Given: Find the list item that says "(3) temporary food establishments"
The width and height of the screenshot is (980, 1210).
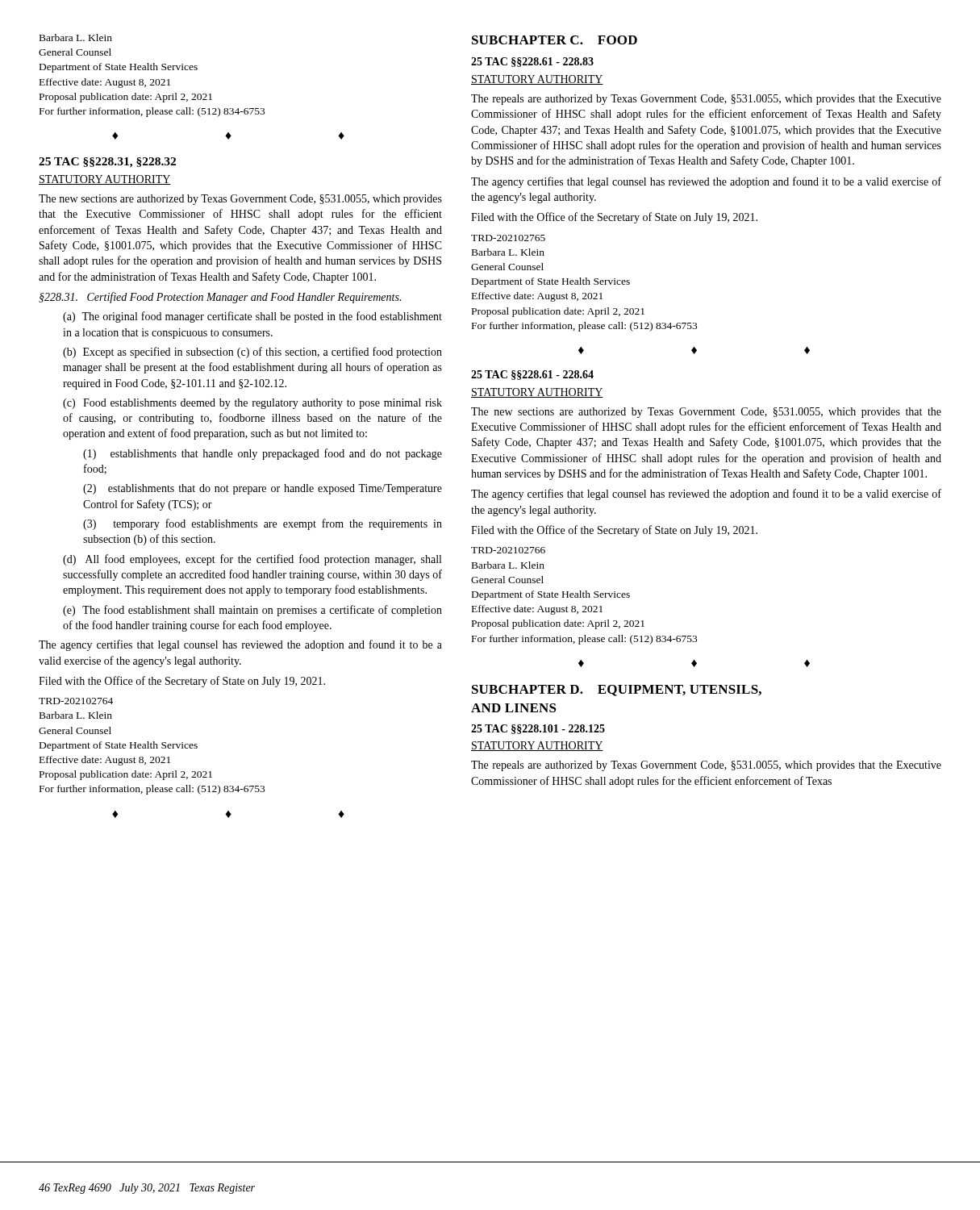Looking at the screenshot, I should (263, 532).
